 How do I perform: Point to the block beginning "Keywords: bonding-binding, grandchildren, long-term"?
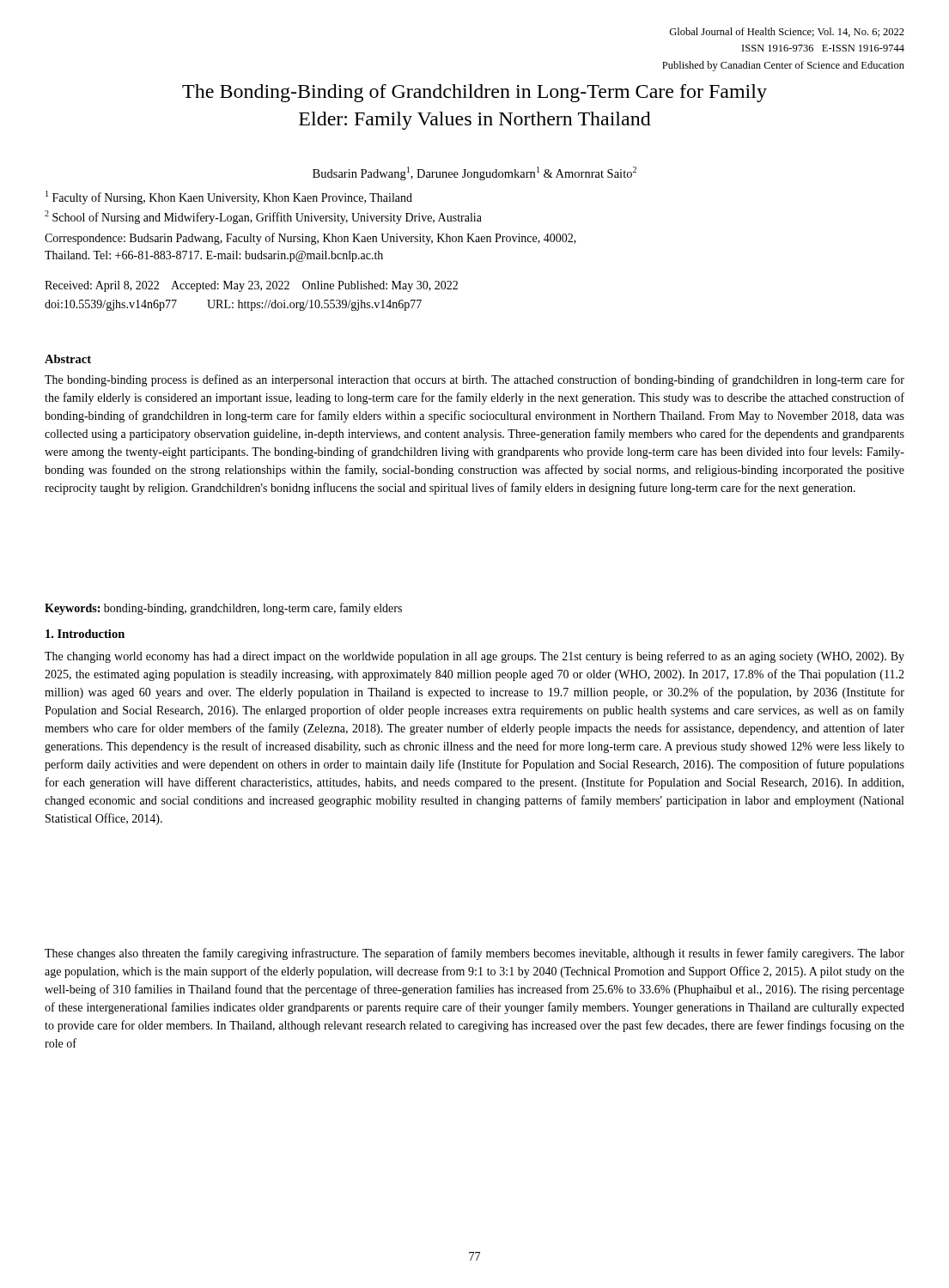[223, 608]
